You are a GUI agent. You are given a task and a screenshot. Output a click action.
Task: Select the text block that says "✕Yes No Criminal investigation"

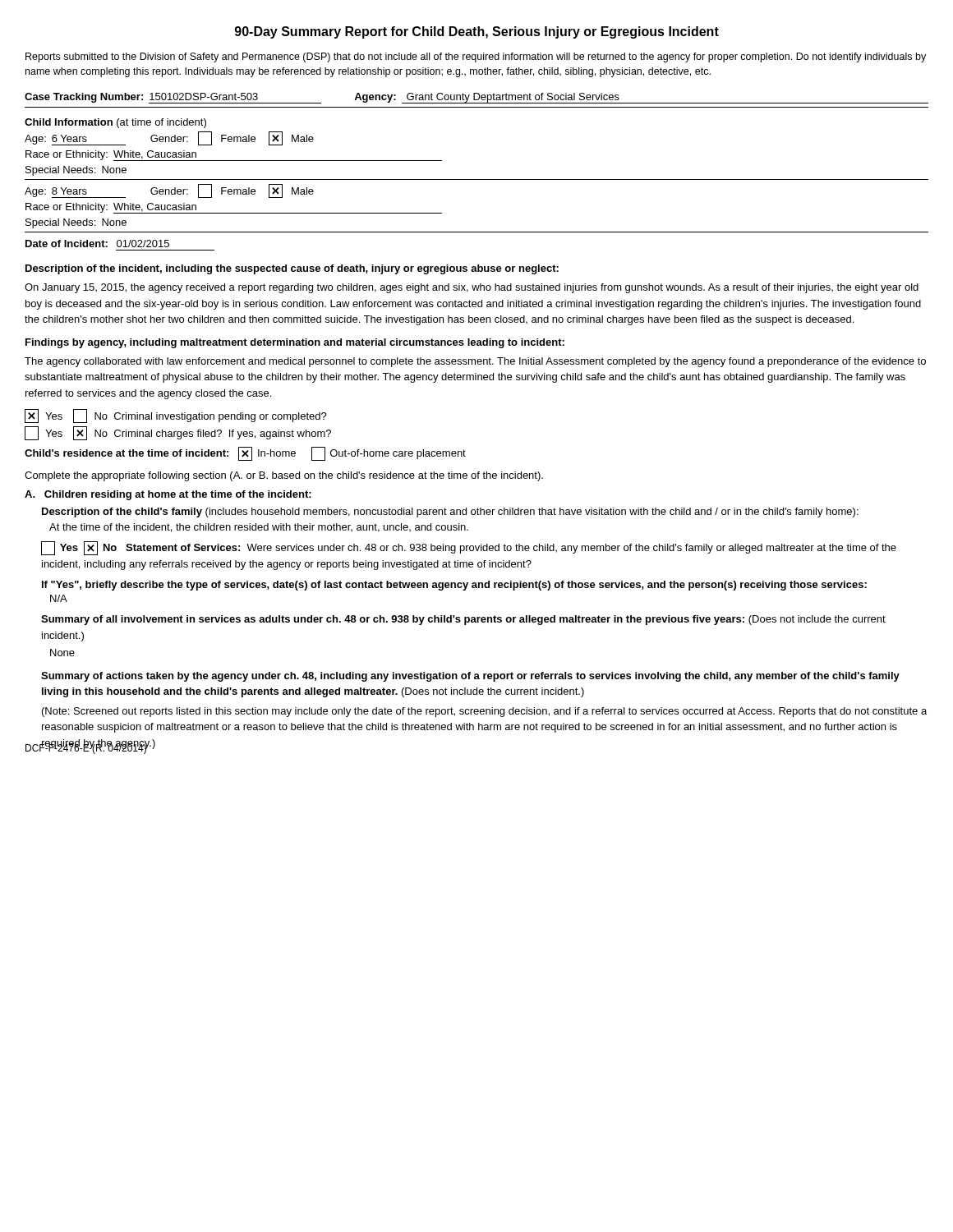point(176,416)
